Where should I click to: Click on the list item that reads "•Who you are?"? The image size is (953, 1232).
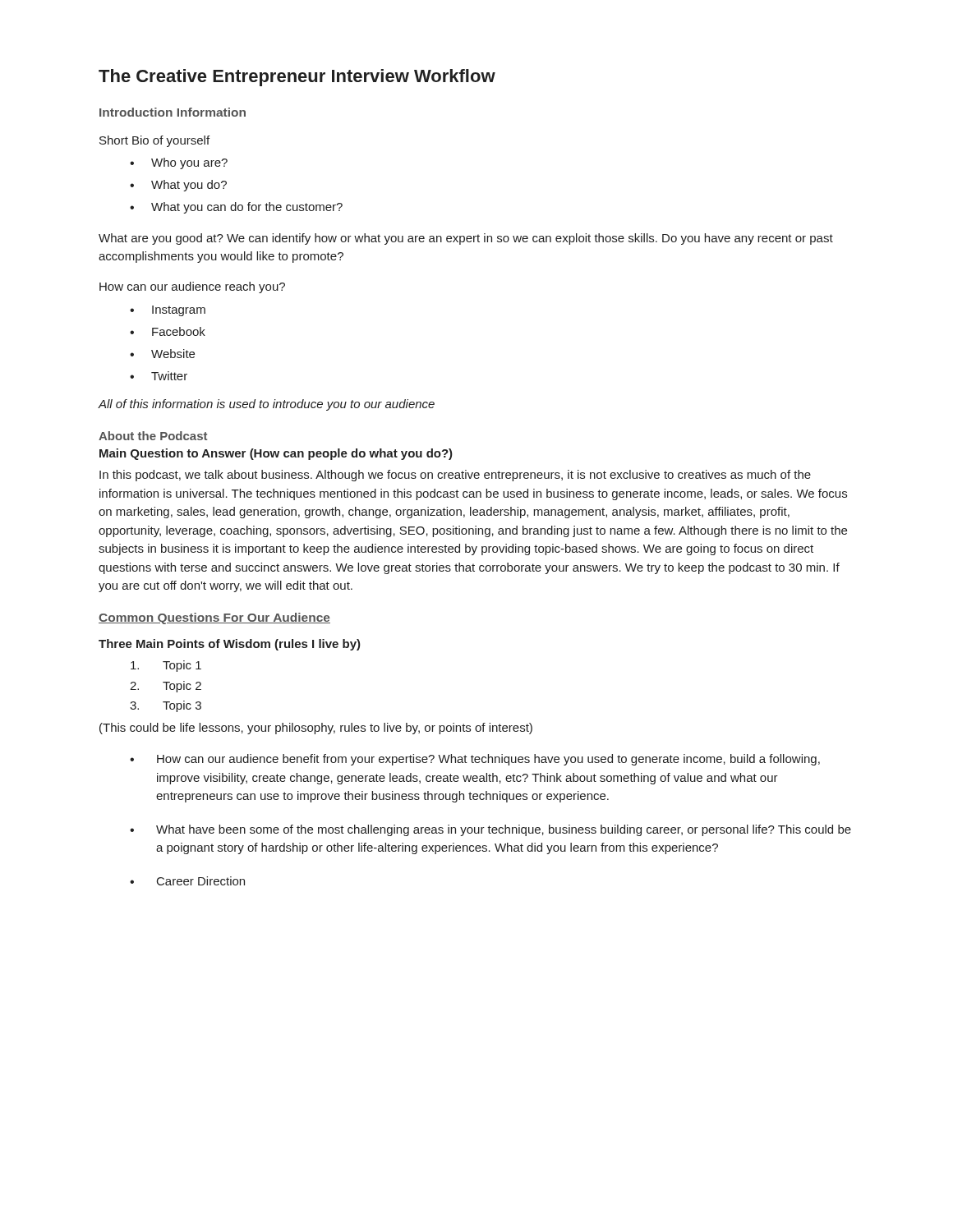click(179, 163)
